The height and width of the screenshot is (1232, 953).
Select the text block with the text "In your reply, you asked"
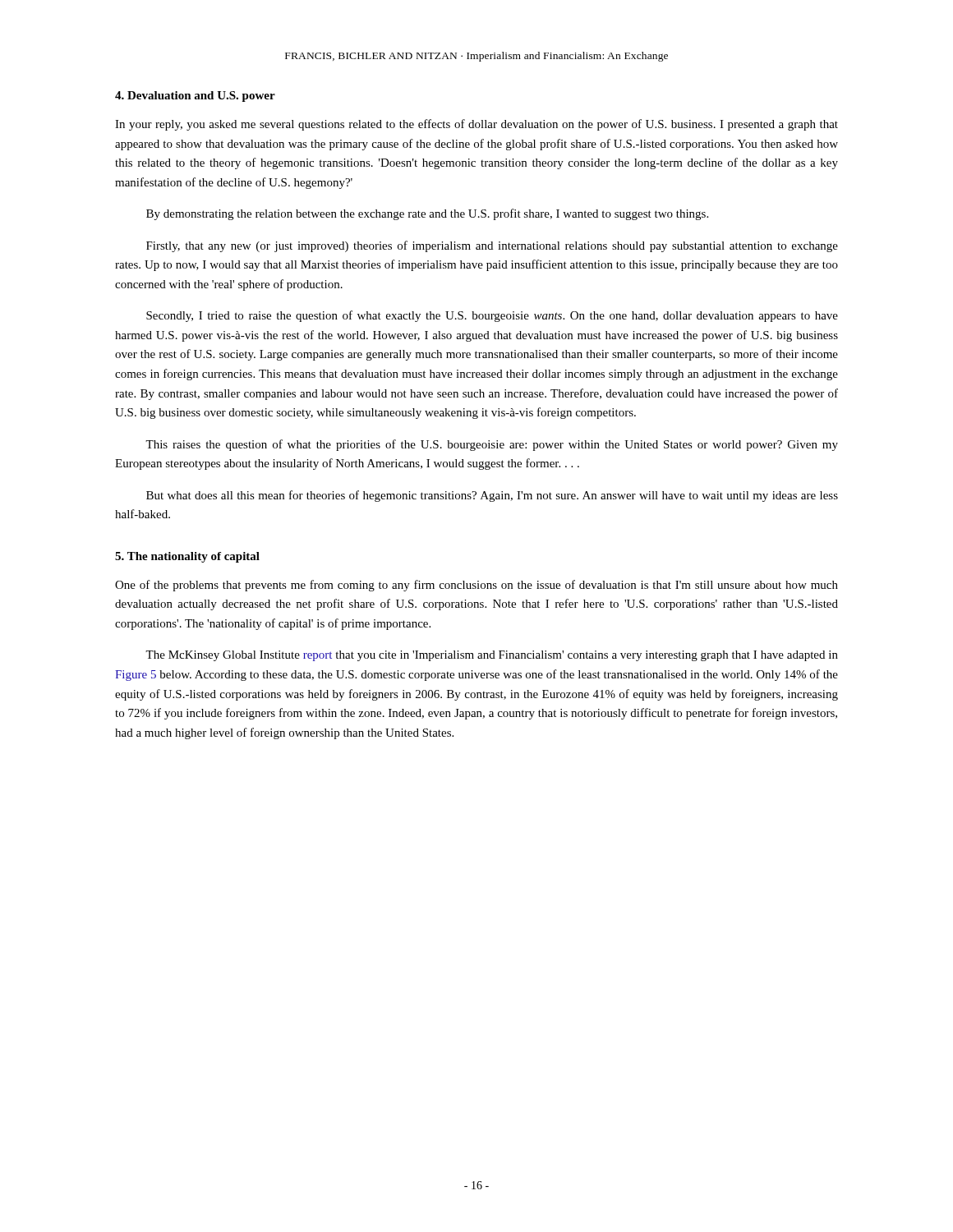(x=476, y=320)
